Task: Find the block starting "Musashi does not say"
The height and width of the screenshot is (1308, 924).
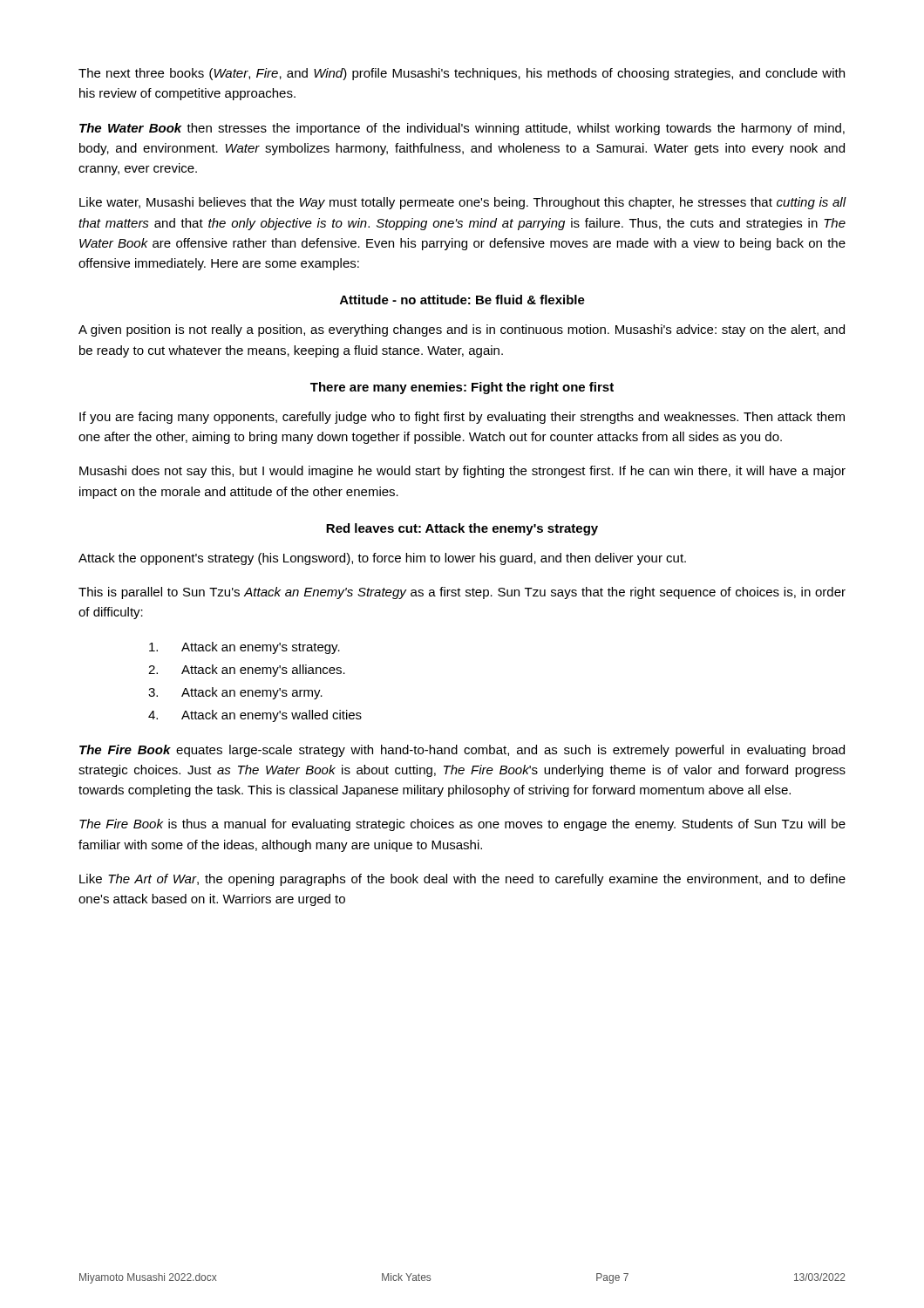Action: (462, 481)
